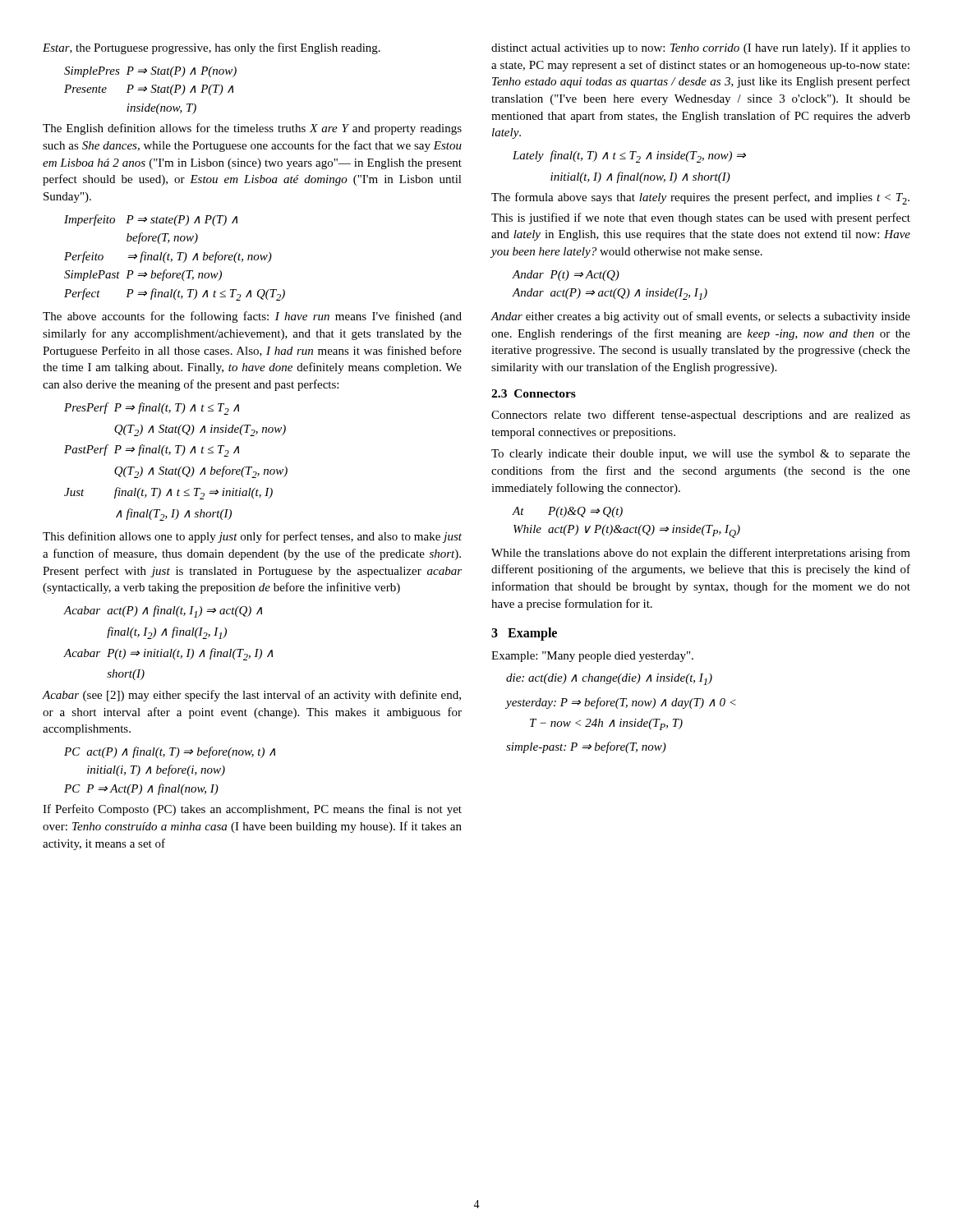
Task: Point to the formula beginning "PresPerf P ⇒ final(t, T) ∧ t"
Action: point(260,462)
